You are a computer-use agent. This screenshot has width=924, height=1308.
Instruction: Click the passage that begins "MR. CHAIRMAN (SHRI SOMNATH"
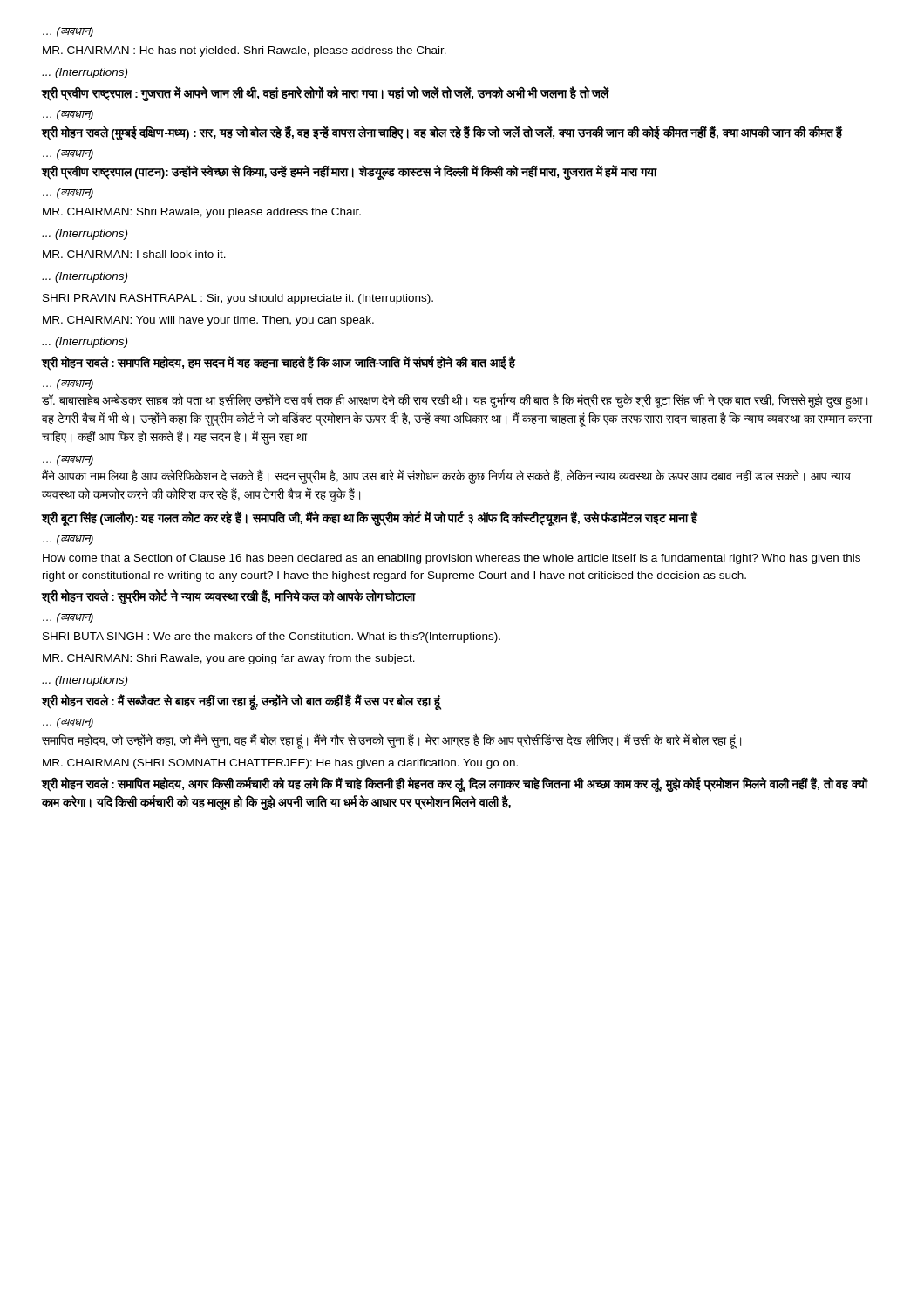[462, 763]
